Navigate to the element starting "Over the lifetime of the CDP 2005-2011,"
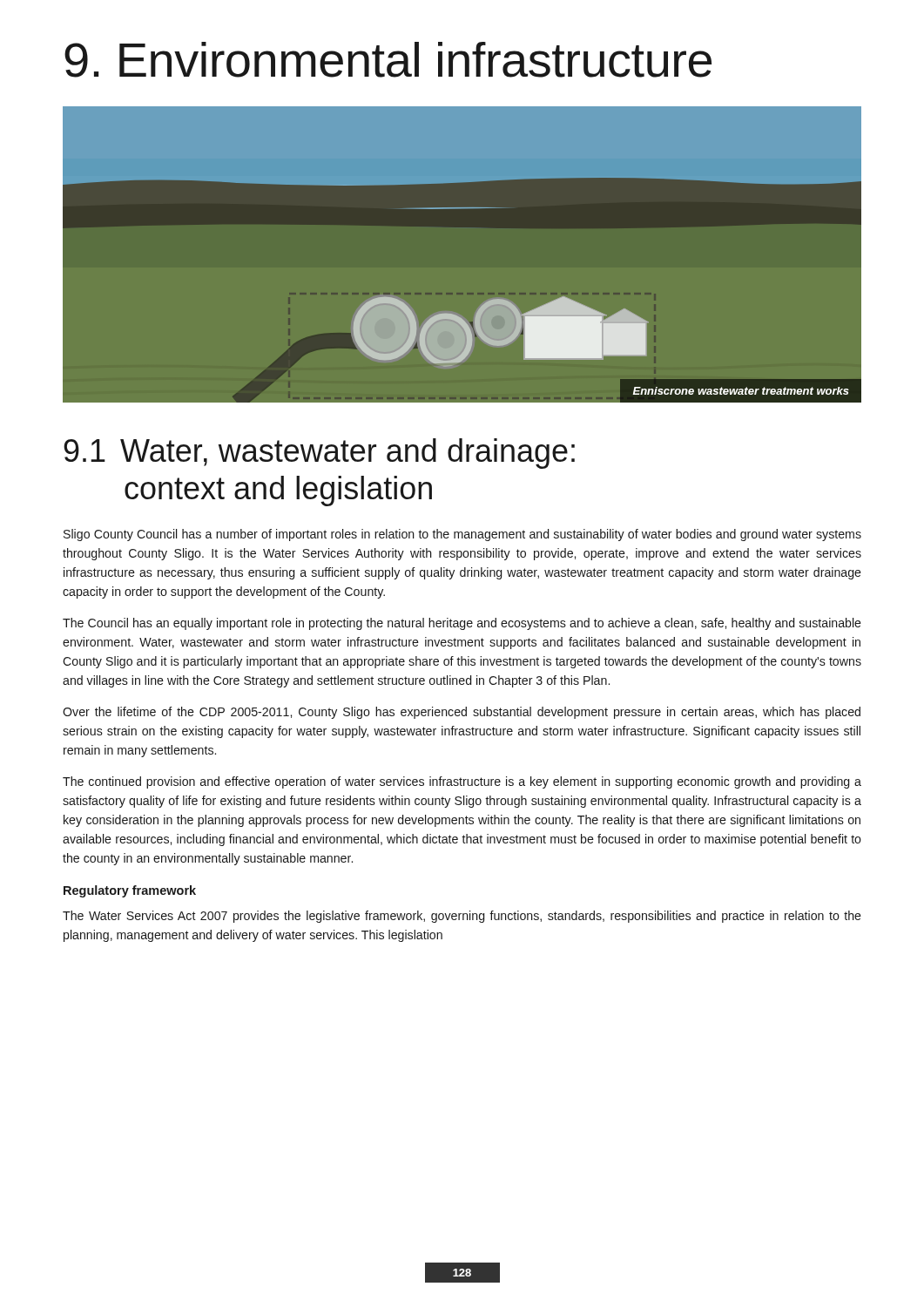Screen dimensions: 1307x924 462,731
